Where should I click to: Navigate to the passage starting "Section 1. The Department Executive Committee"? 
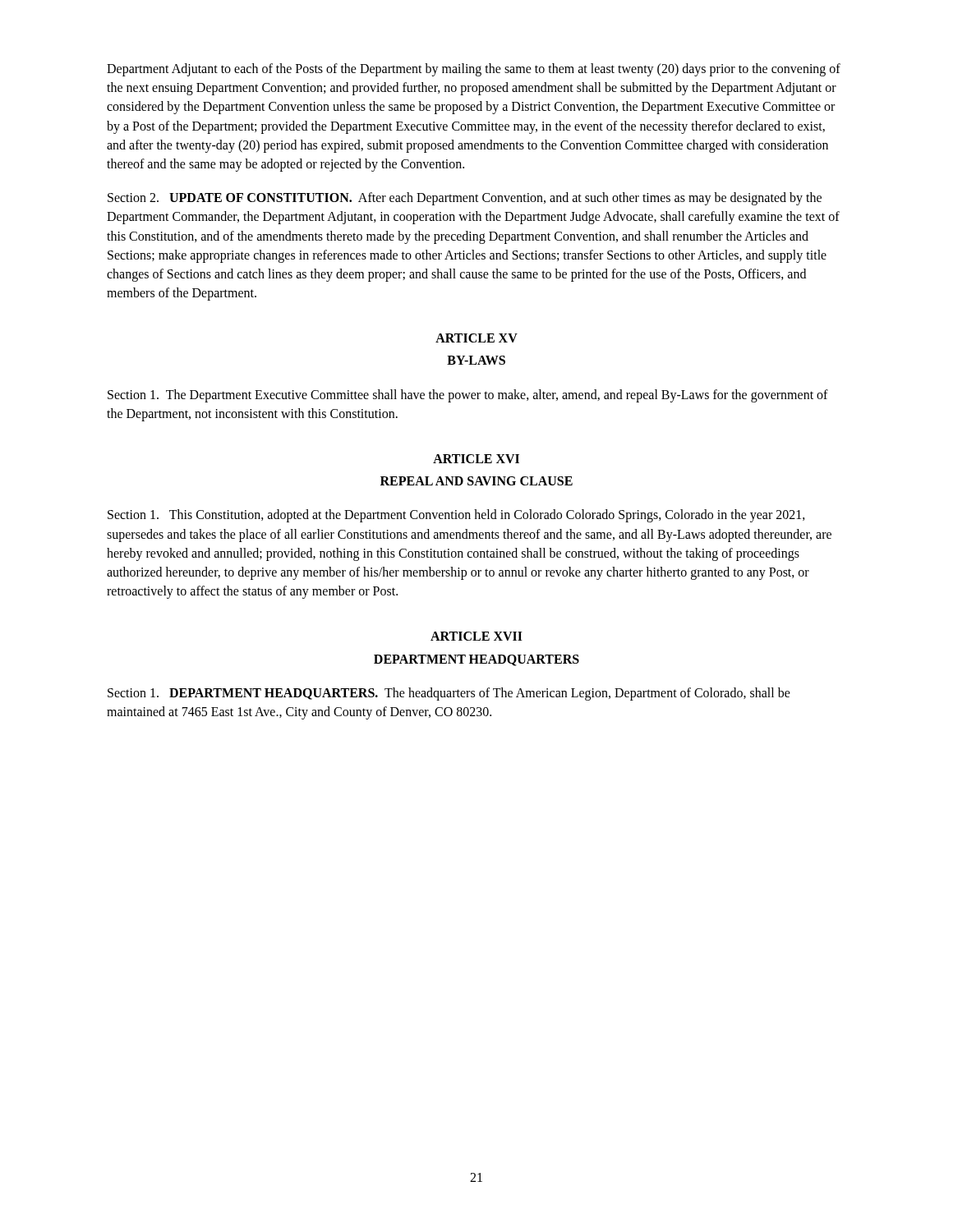point(467,404)
